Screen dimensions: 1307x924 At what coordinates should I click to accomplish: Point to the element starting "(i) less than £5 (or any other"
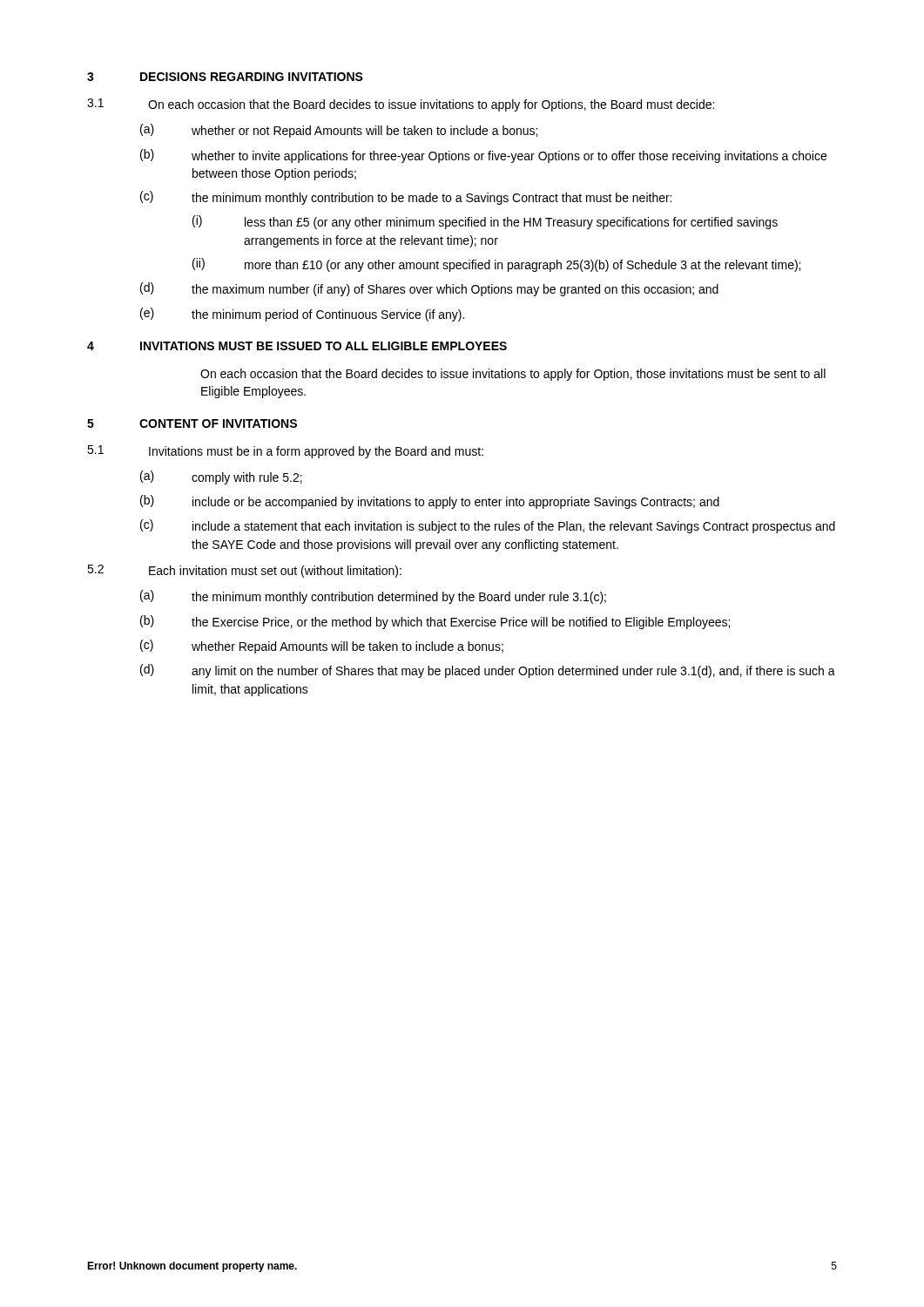(514, 232)
